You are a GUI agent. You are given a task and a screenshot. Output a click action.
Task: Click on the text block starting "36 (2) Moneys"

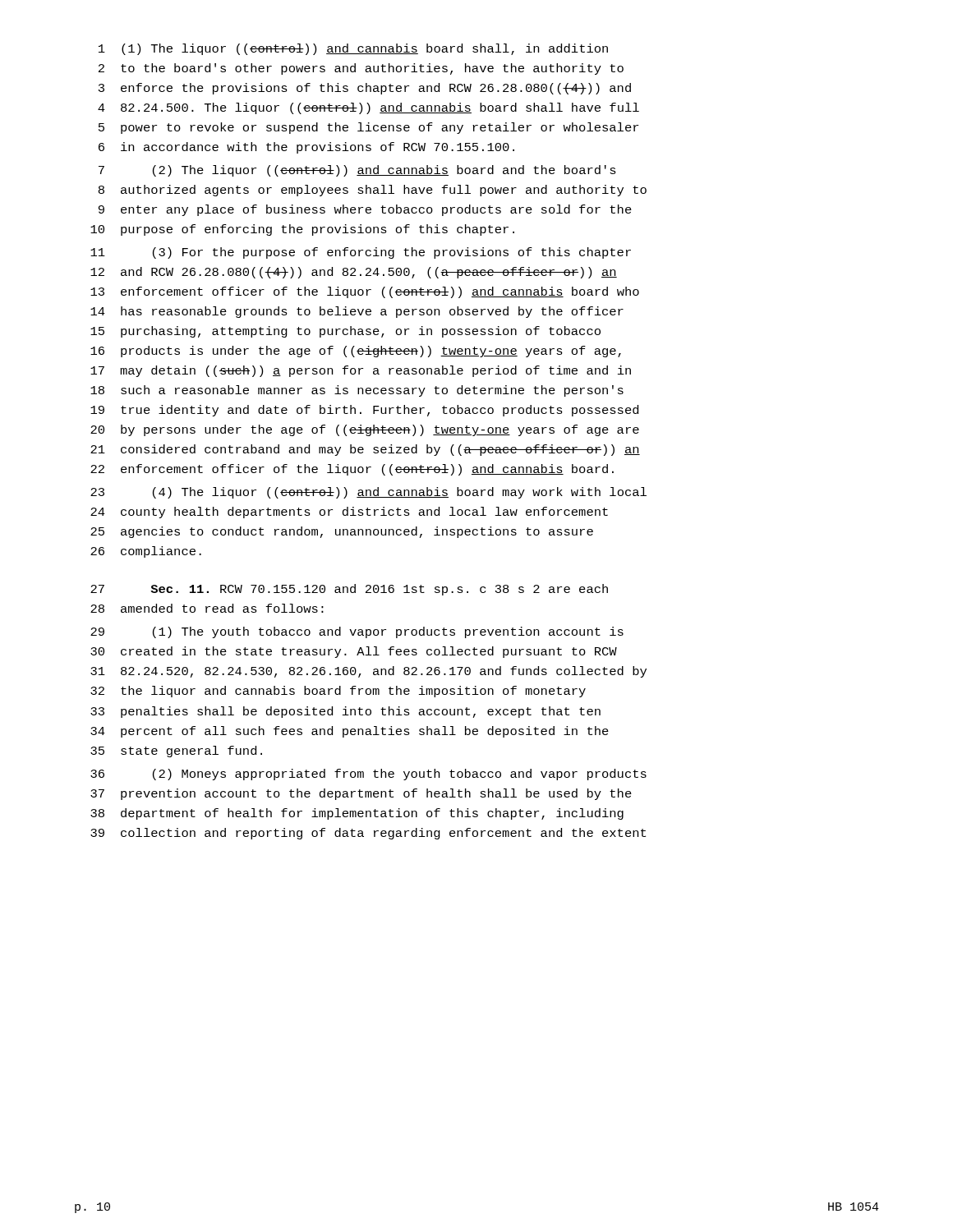pos(476,804)
